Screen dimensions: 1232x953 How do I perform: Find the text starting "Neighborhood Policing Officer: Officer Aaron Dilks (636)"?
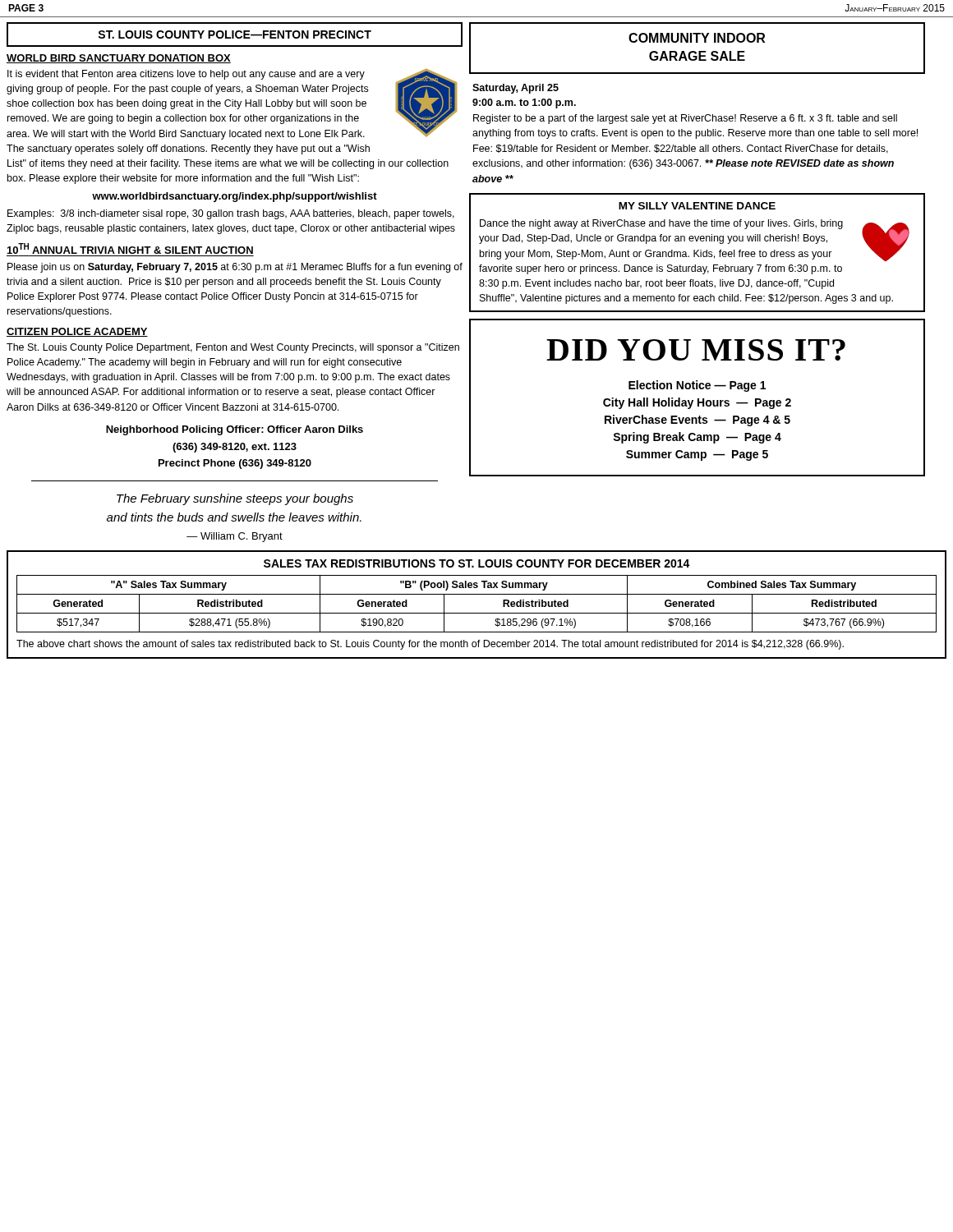pos(235,446)
